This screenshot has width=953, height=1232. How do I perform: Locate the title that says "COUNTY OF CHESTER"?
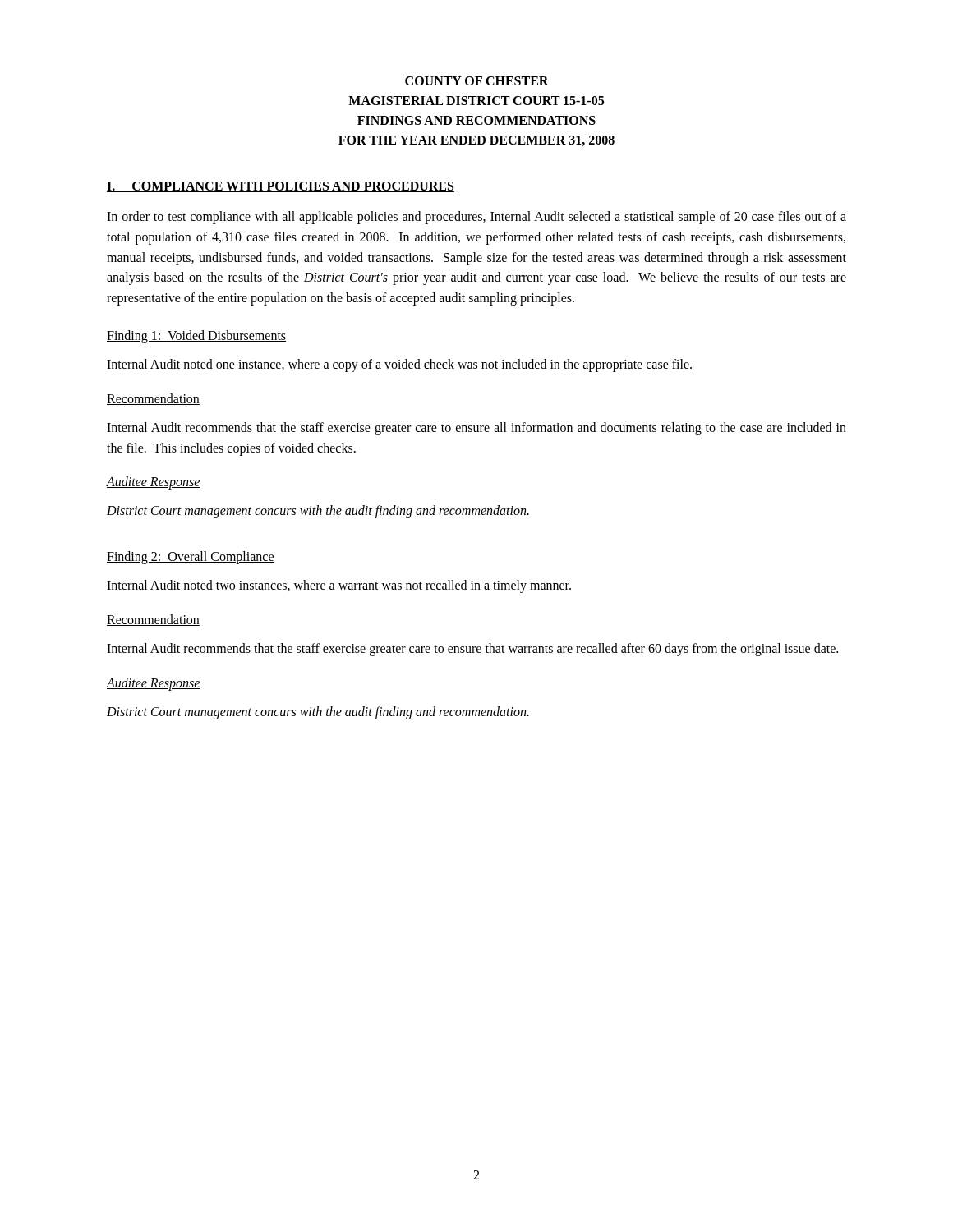[x=476, y=81]
